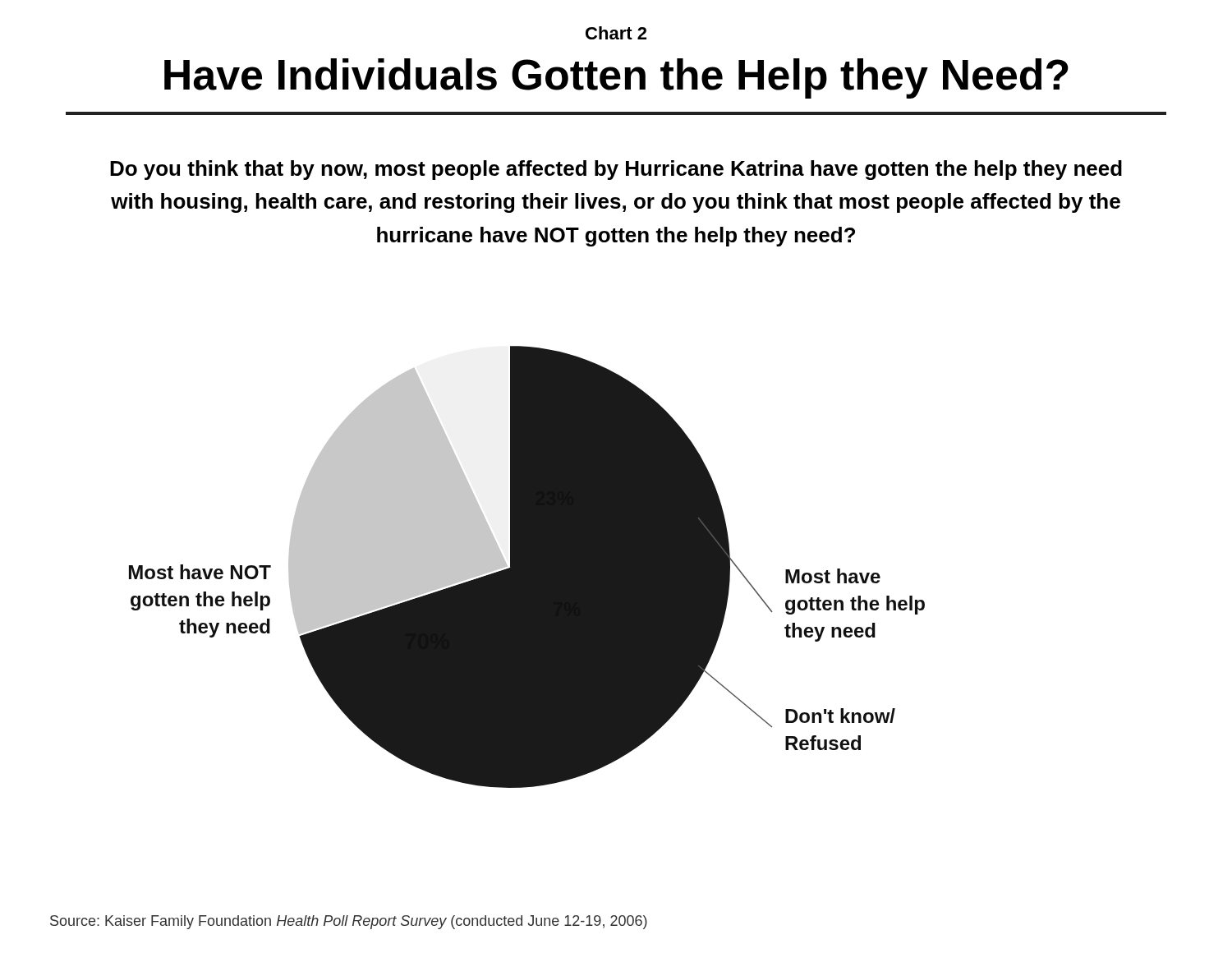
Task: Click on the pie chart
Action: coord(616,567)
